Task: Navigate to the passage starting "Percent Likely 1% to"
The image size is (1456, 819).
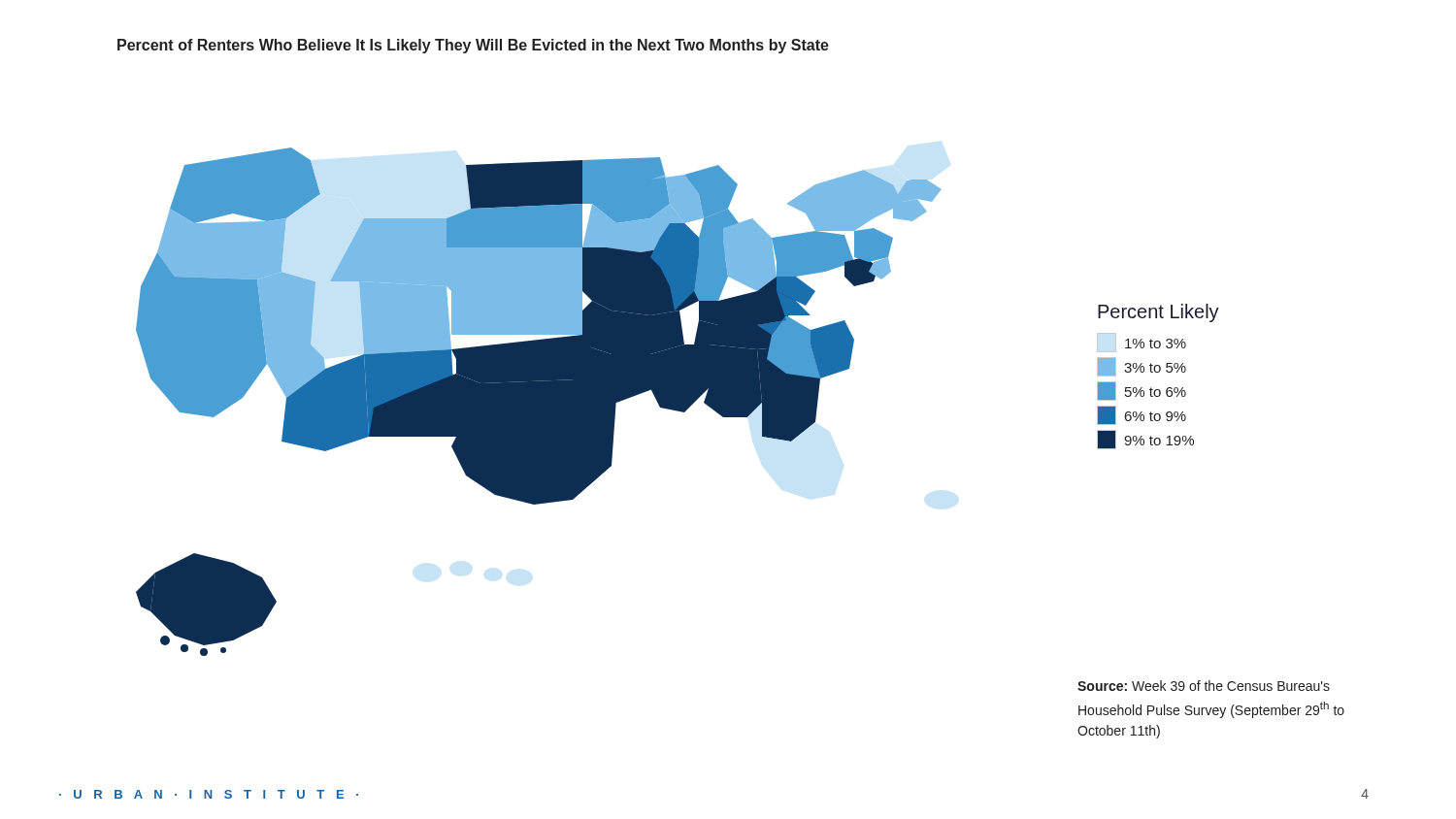Action: click(1158, 313)
